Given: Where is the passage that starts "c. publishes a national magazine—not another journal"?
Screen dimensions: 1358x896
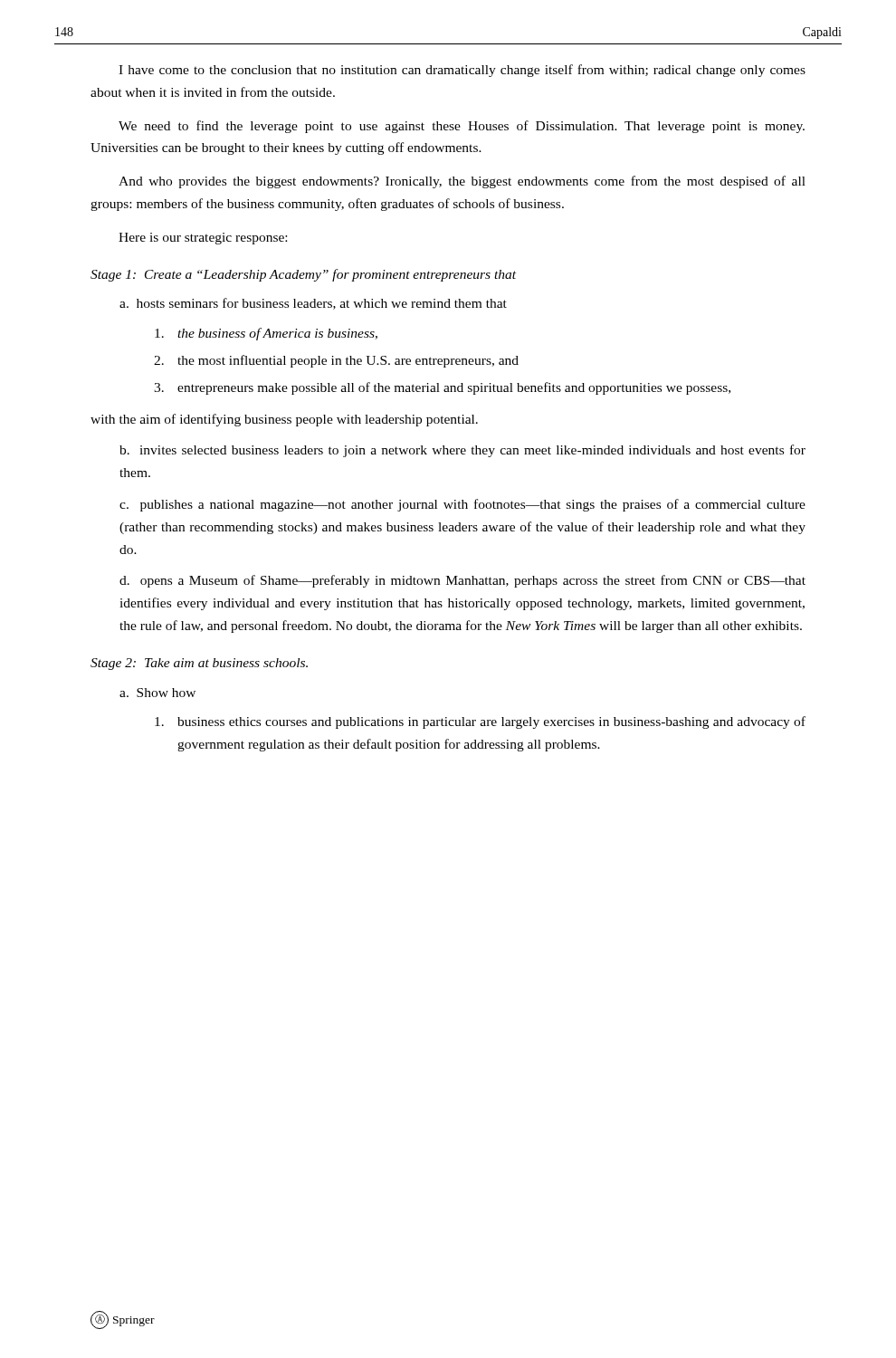Looking at the screenshot, I should pos(462,526).
